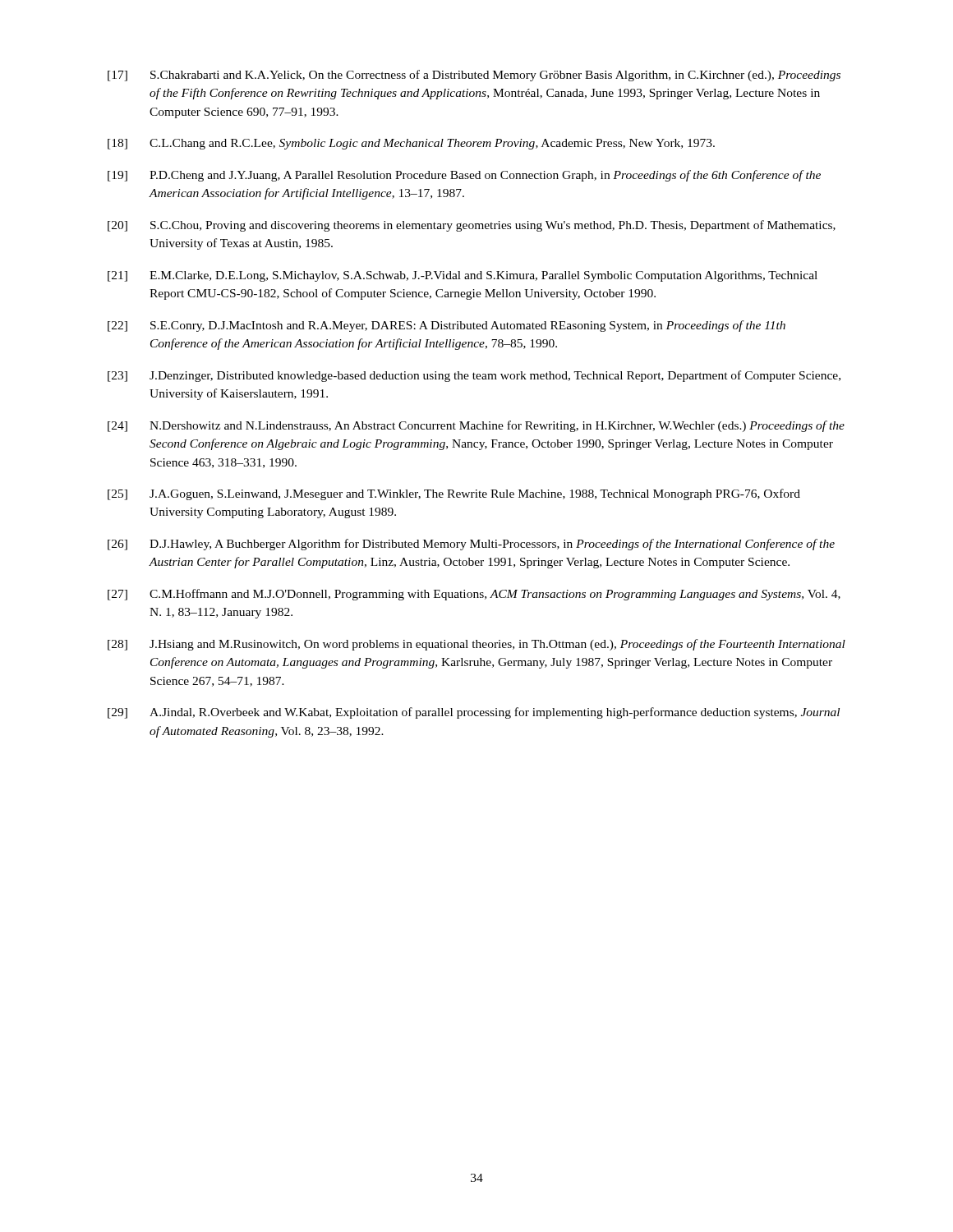Locate the passage starting "[21] E.M.Clarke, D.E.Long,"

pyautogui.click(x=476, y=284)
